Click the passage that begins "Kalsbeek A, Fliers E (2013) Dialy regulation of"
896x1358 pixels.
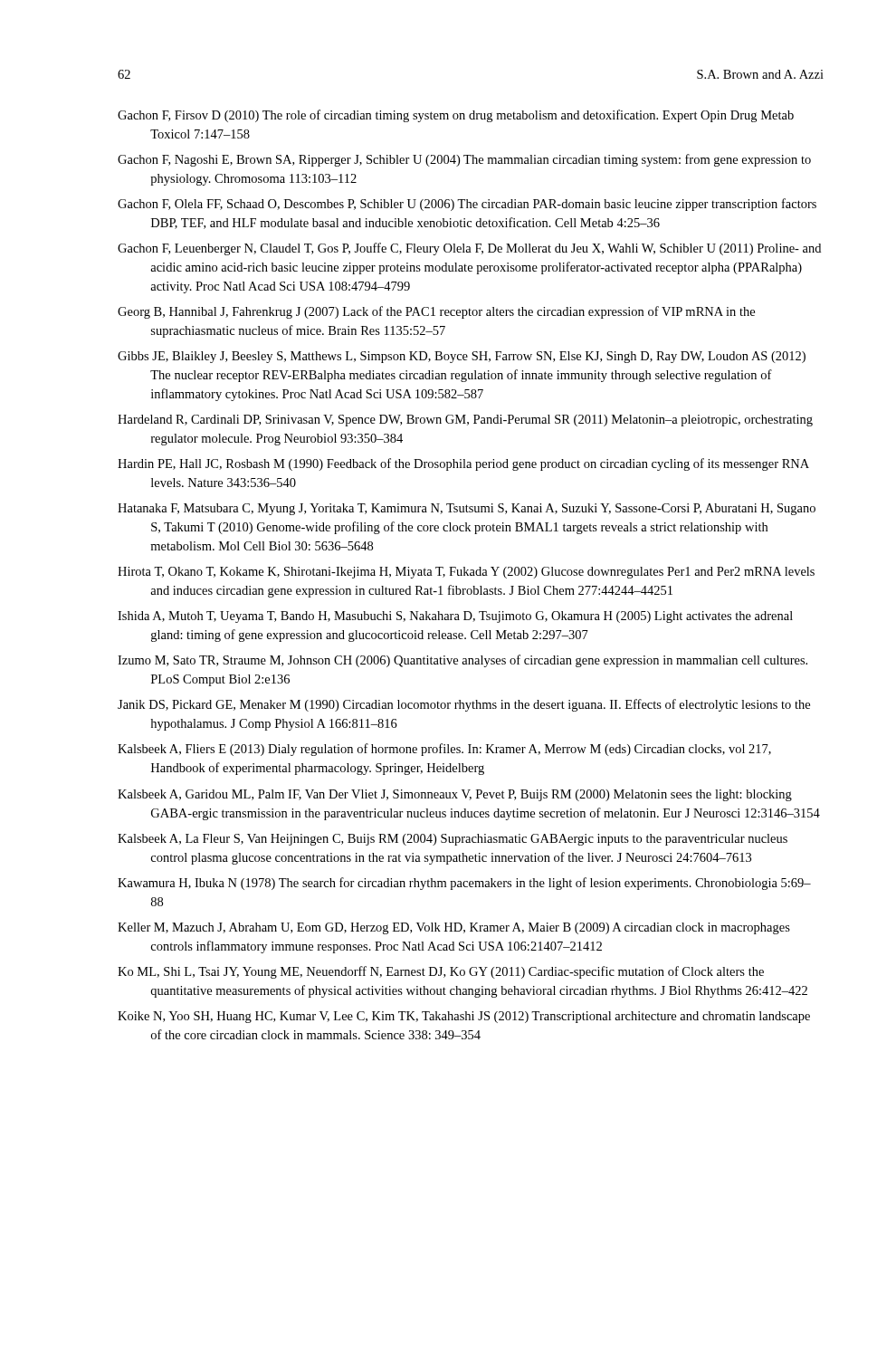tap(445, 759)
